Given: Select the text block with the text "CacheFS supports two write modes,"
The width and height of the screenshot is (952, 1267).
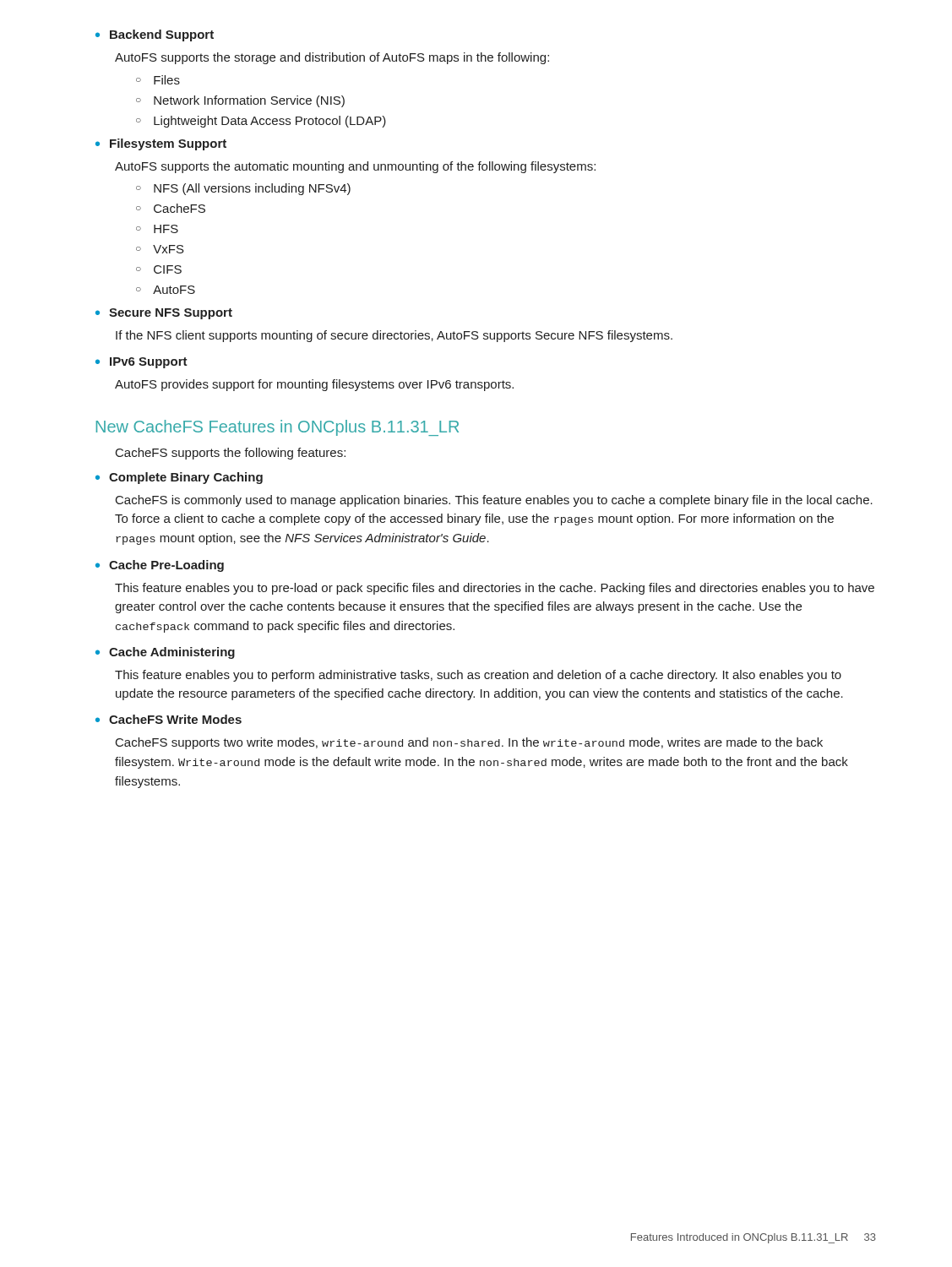Looking at the screenshot, I should click(481, 761).
